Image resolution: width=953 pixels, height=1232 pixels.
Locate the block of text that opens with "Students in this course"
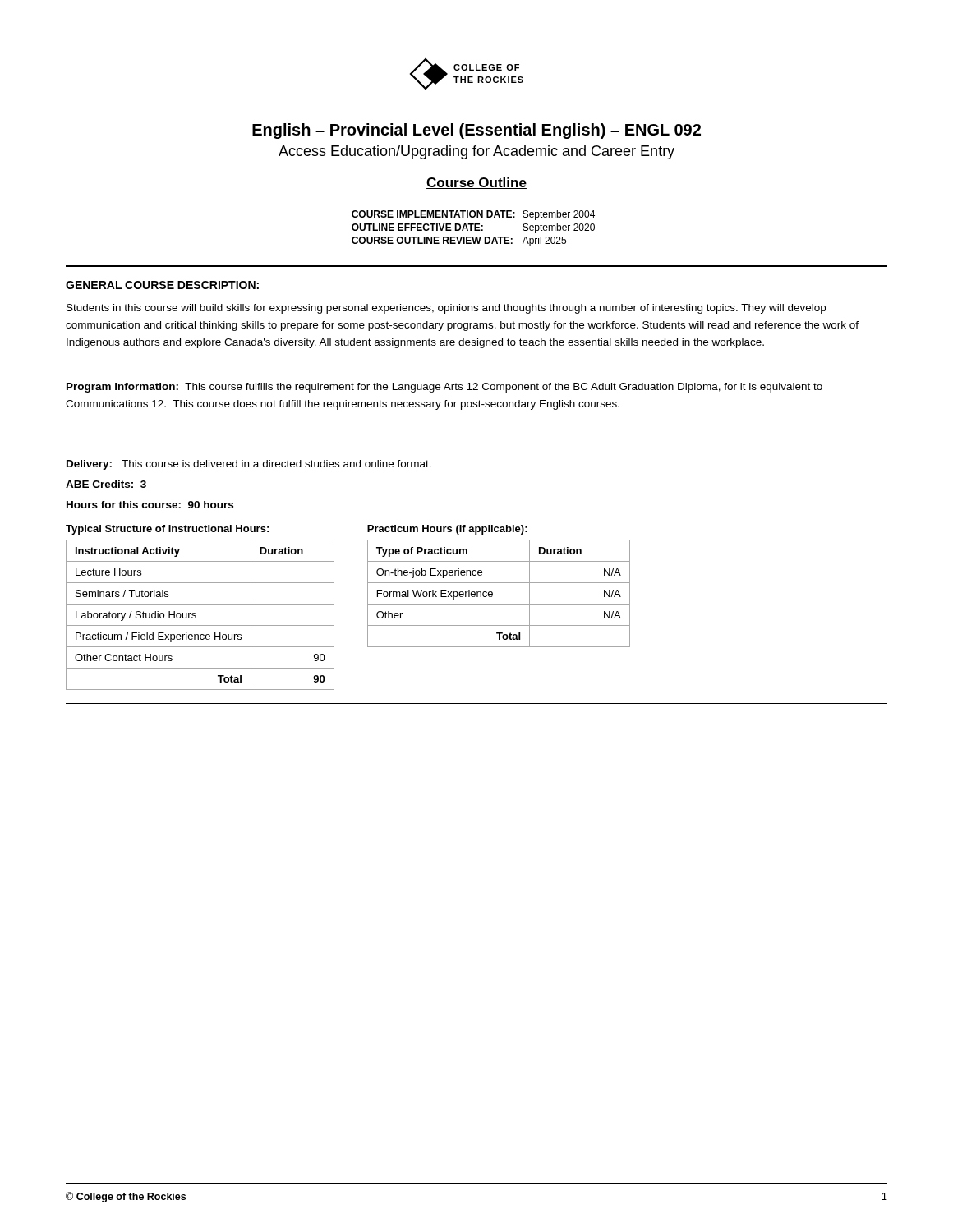[462, 325]
